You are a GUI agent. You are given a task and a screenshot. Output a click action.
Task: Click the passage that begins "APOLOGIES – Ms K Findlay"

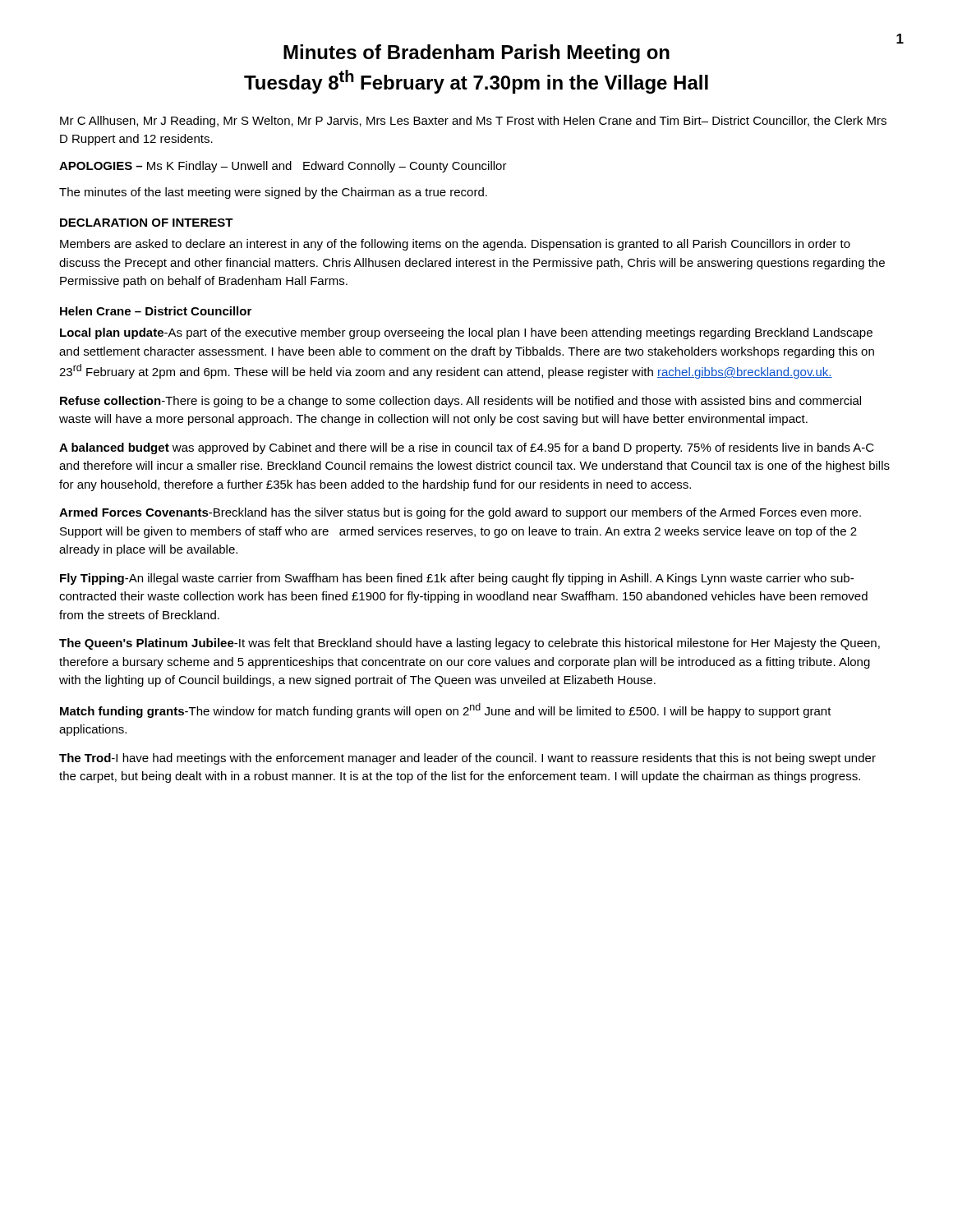pyautogui.click(x=283, y=165)
